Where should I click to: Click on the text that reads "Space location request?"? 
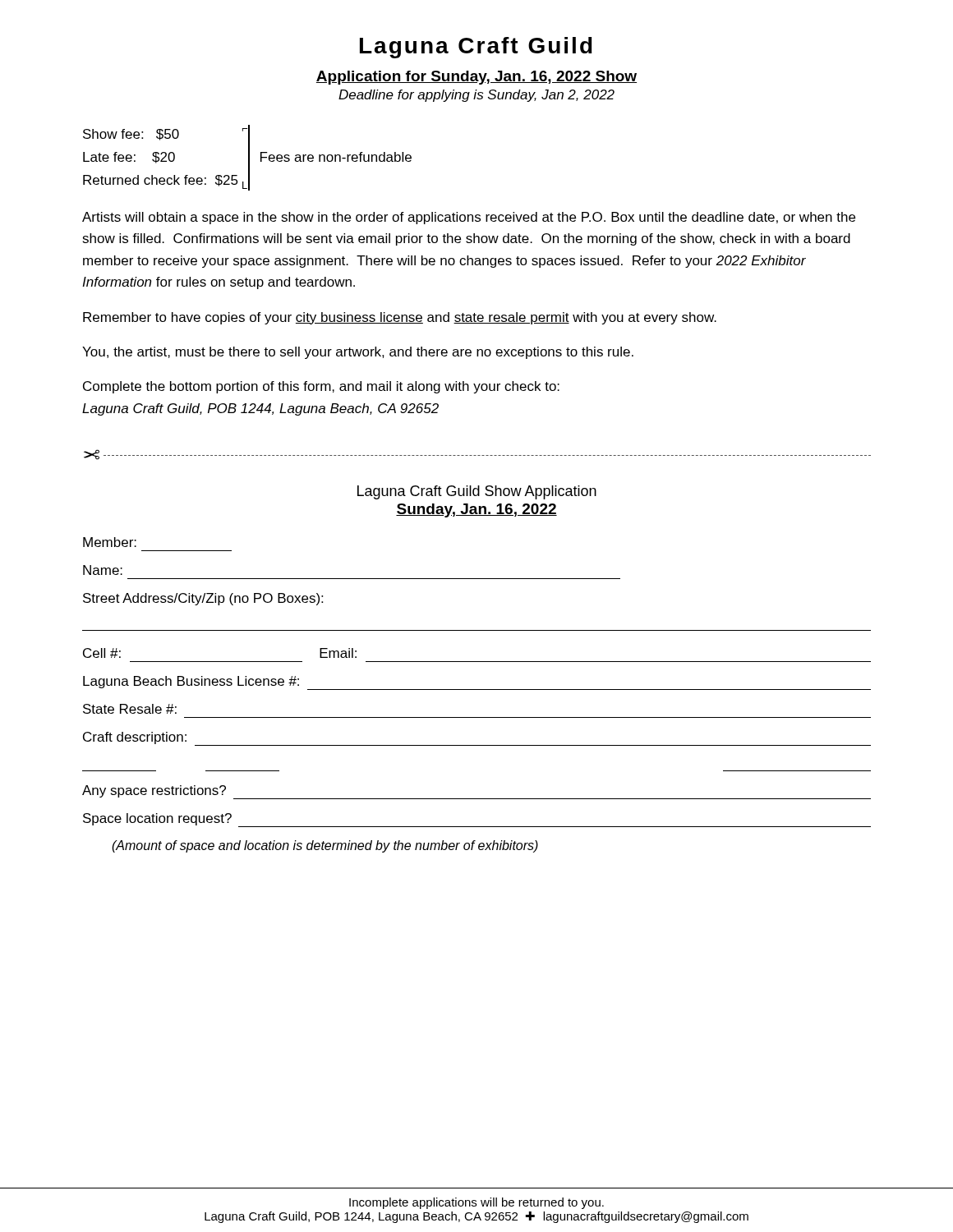tap(476, 819)
